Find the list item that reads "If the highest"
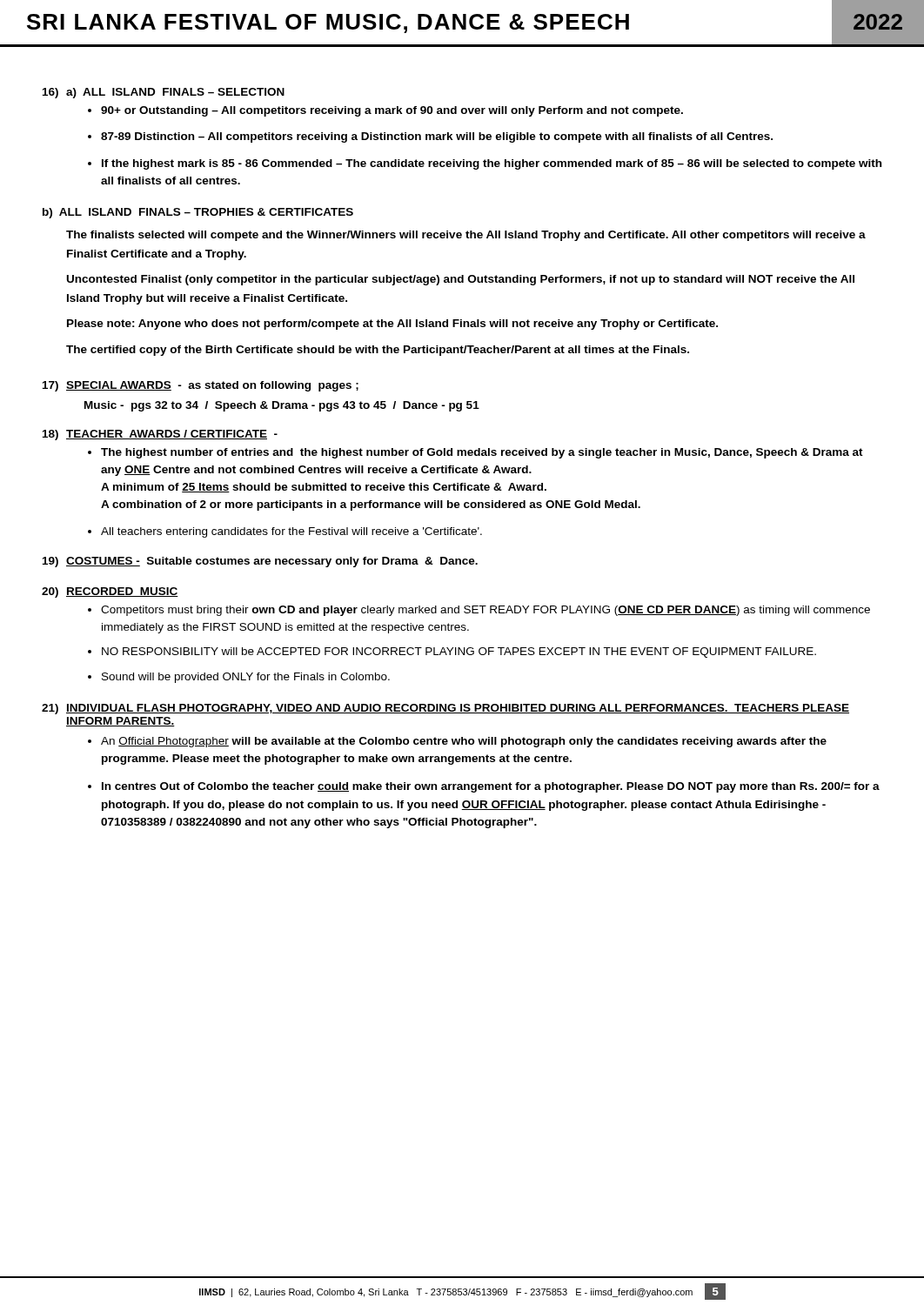 [x=492, y=172]
